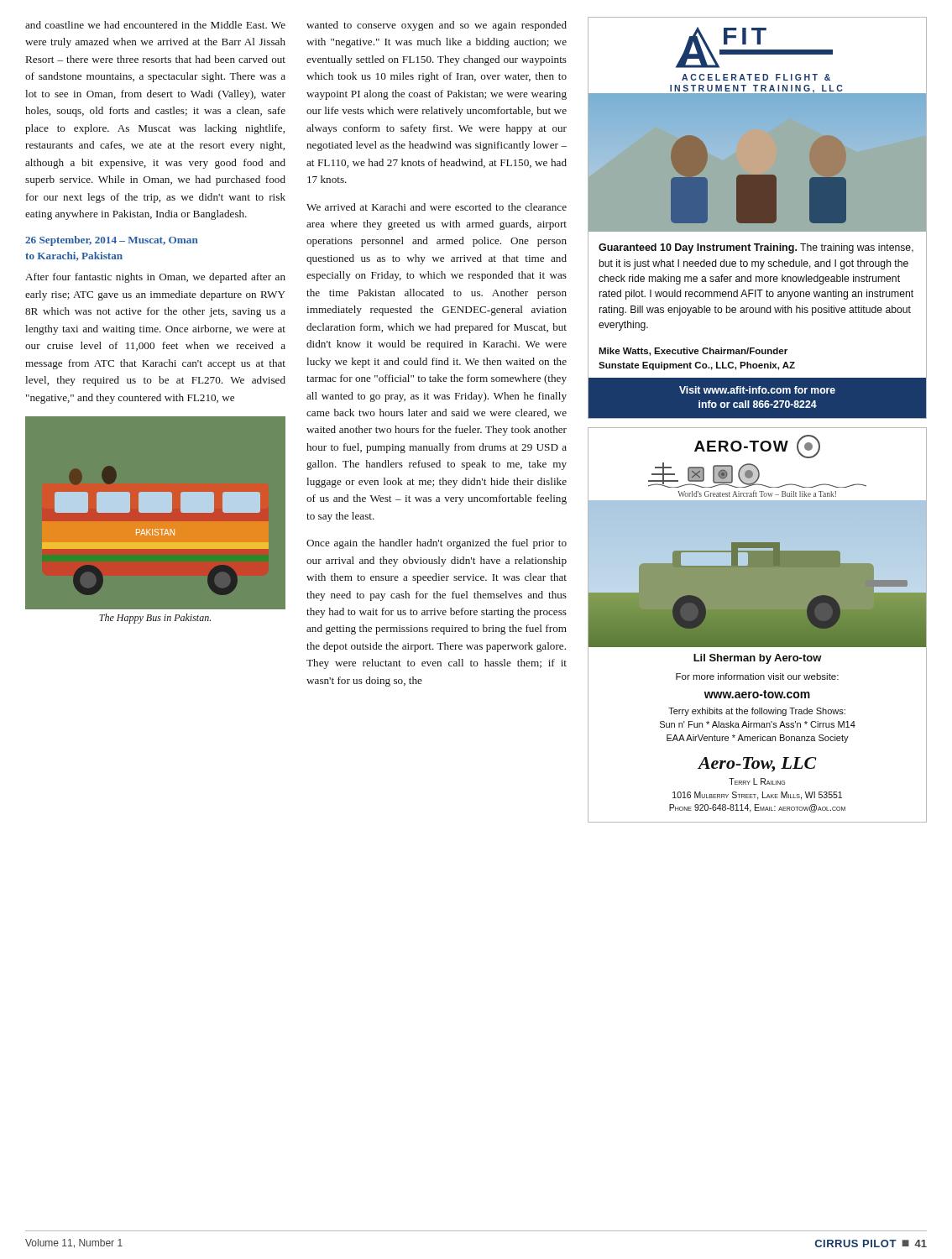Image resolution: width=952 pixels, height=1259 pixels.
Task: Select the logo
Action: coord(757,218)
